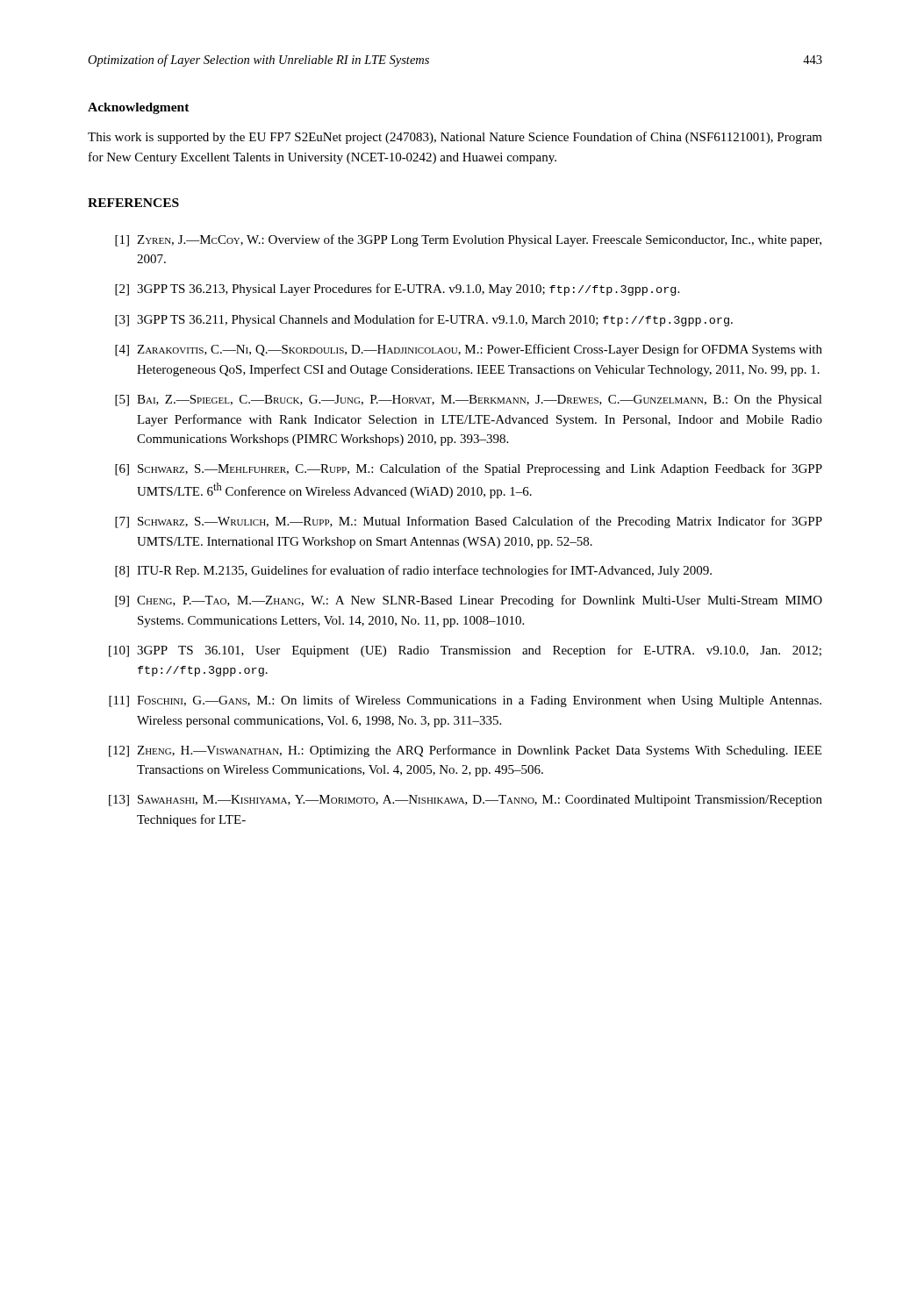Point to the block beginning "[4] Zarakovitis, C.—Ni, Q.—Skordoulis, D.—Hadjinicolaou,"
Screen dimensions: 1316x910
(455, 360)
